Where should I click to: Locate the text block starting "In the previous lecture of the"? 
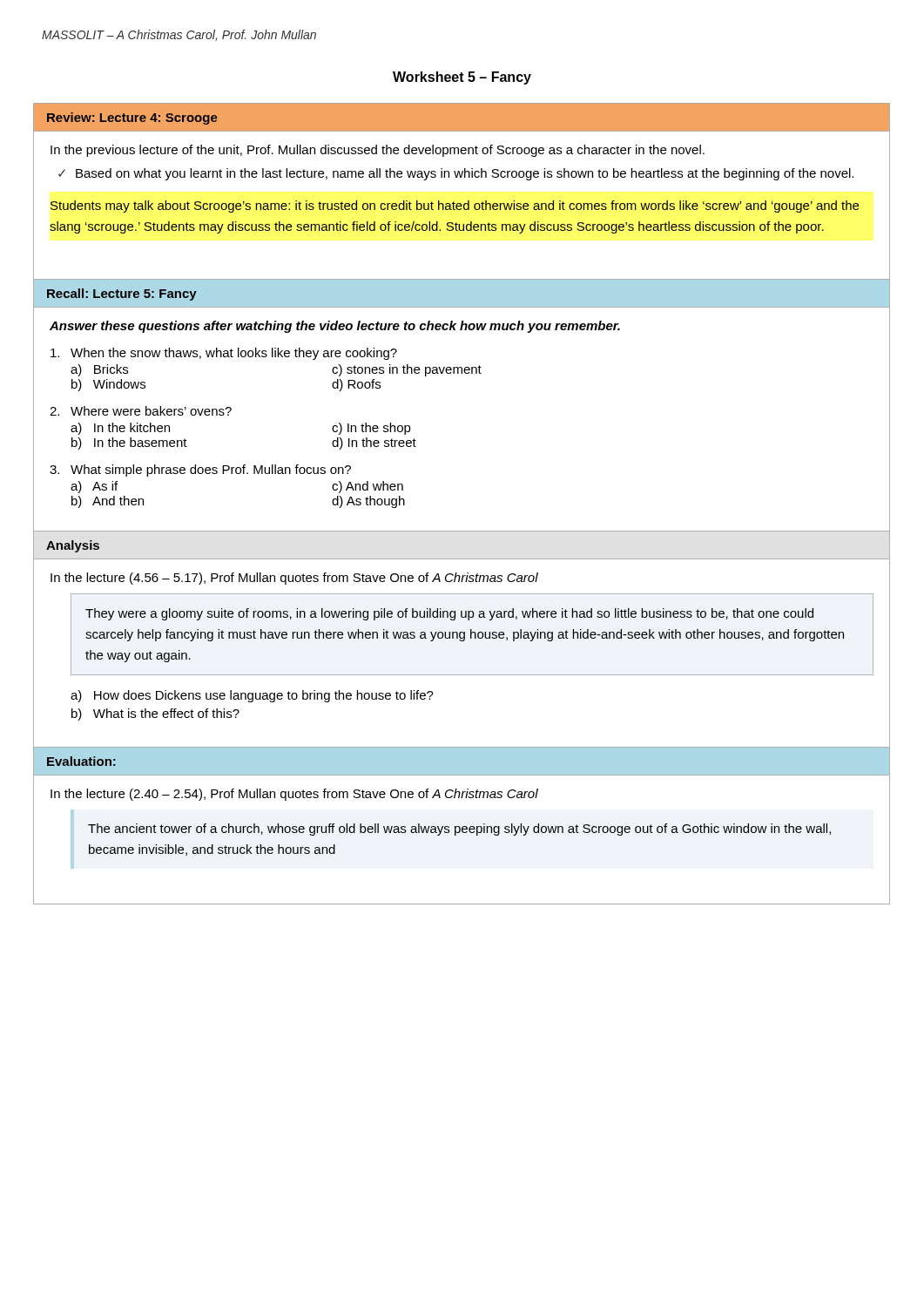[x=378, y=149]
